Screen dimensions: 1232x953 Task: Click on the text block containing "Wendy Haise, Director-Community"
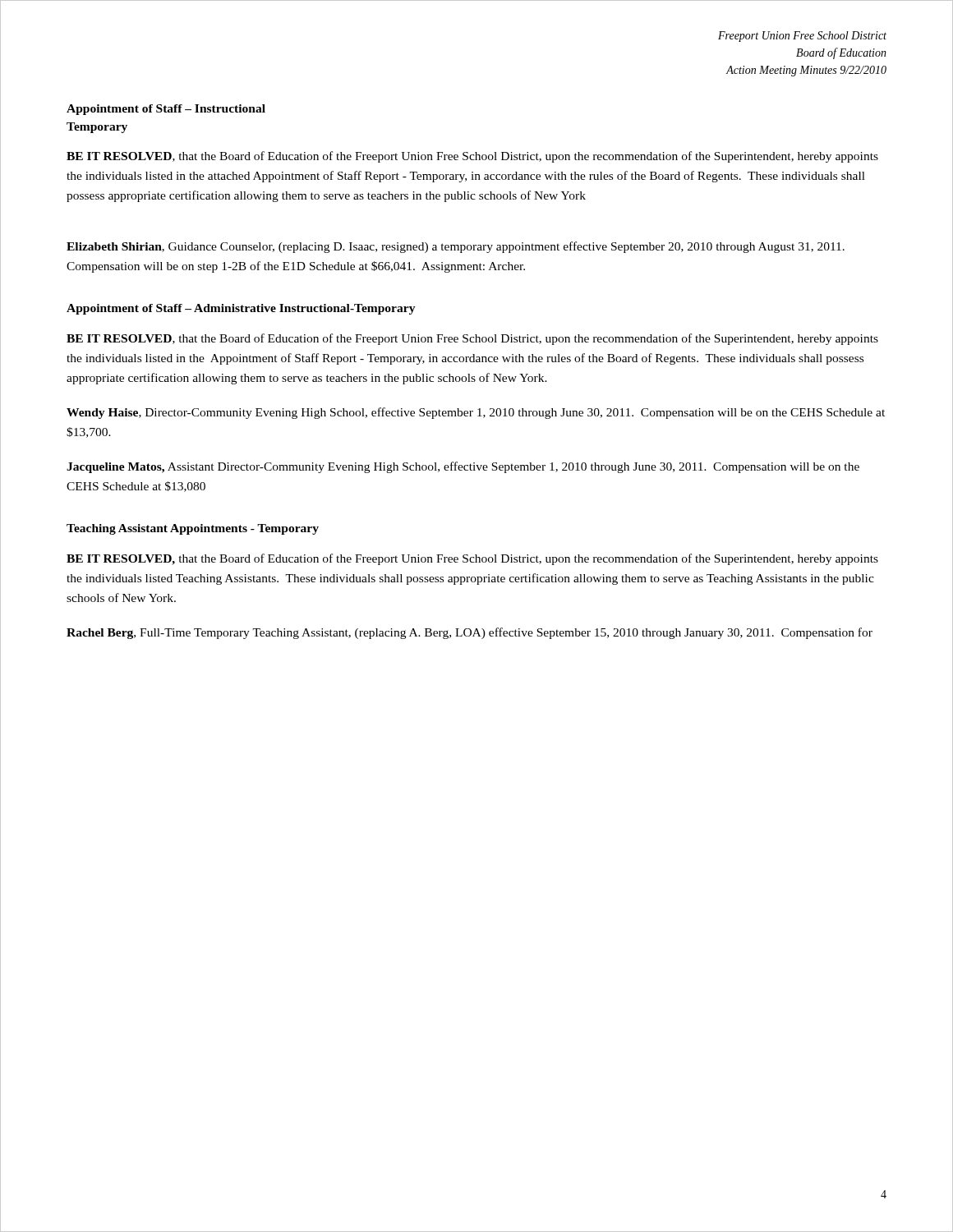click(x=476, y=422)
